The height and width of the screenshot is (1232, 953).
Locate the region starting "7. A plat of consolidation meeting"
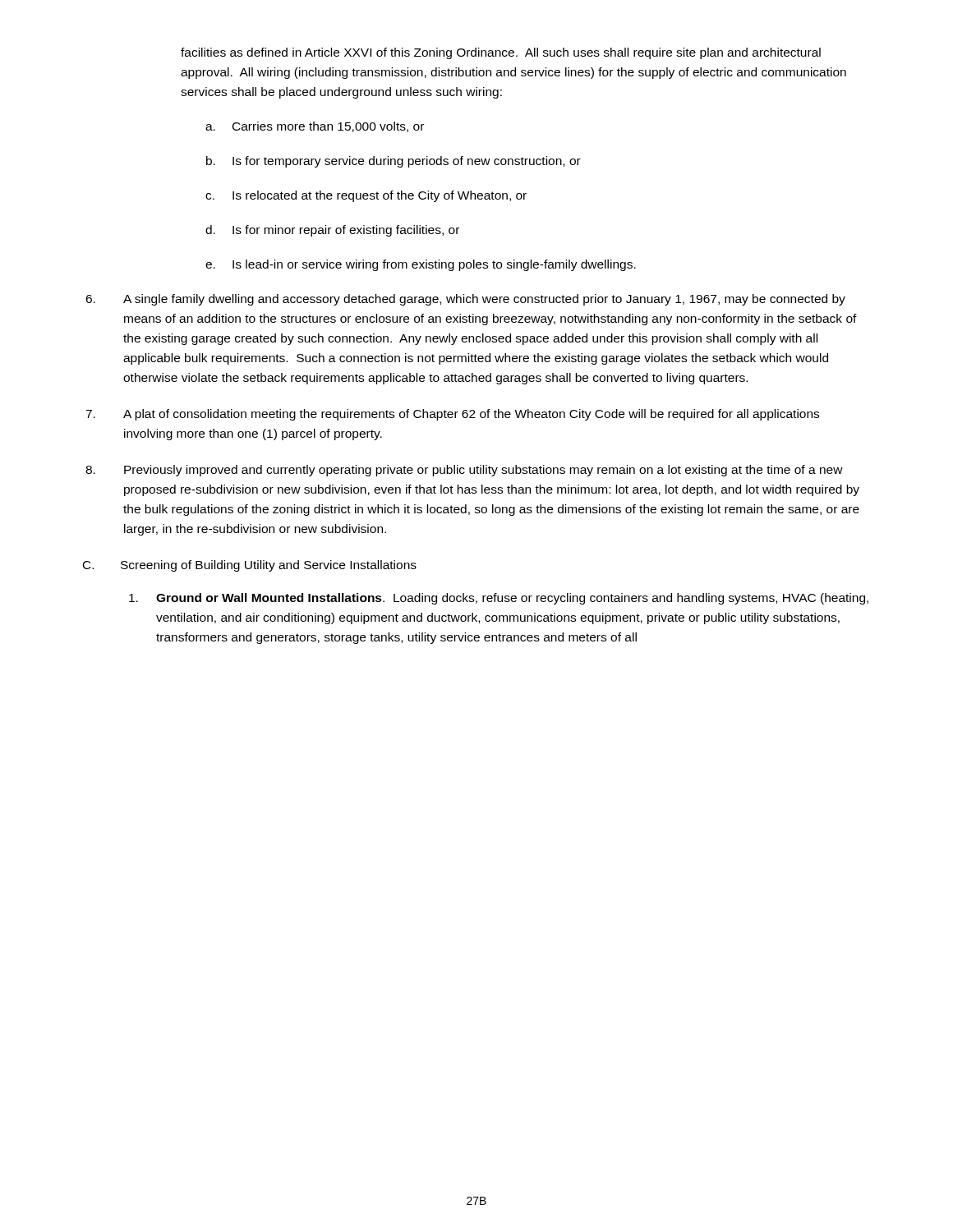476,424
